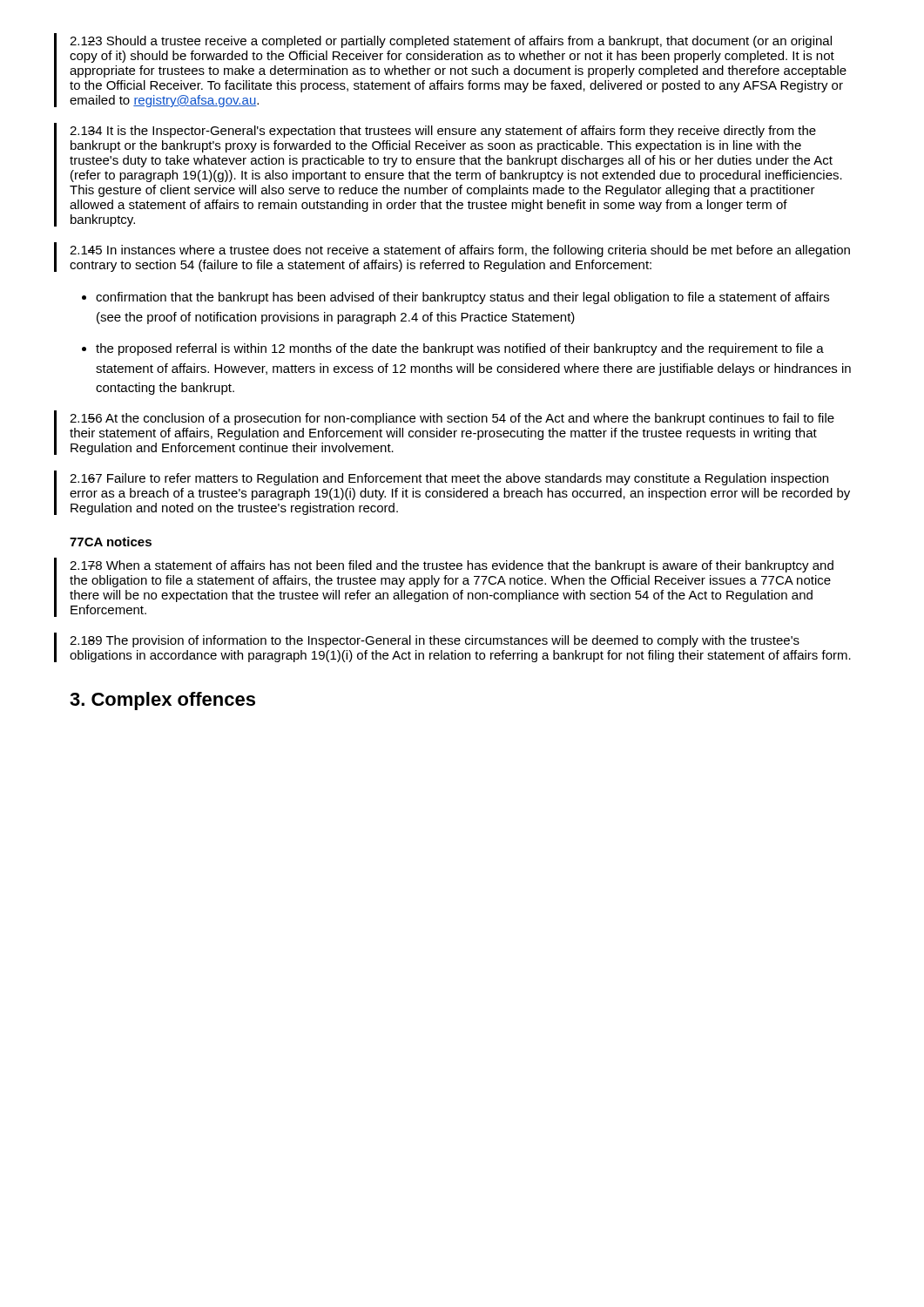Viewport: 924px width, 1307px height.
Task: Point to the block beginning "189 The provision of information to"
Action: coord(461,647)
